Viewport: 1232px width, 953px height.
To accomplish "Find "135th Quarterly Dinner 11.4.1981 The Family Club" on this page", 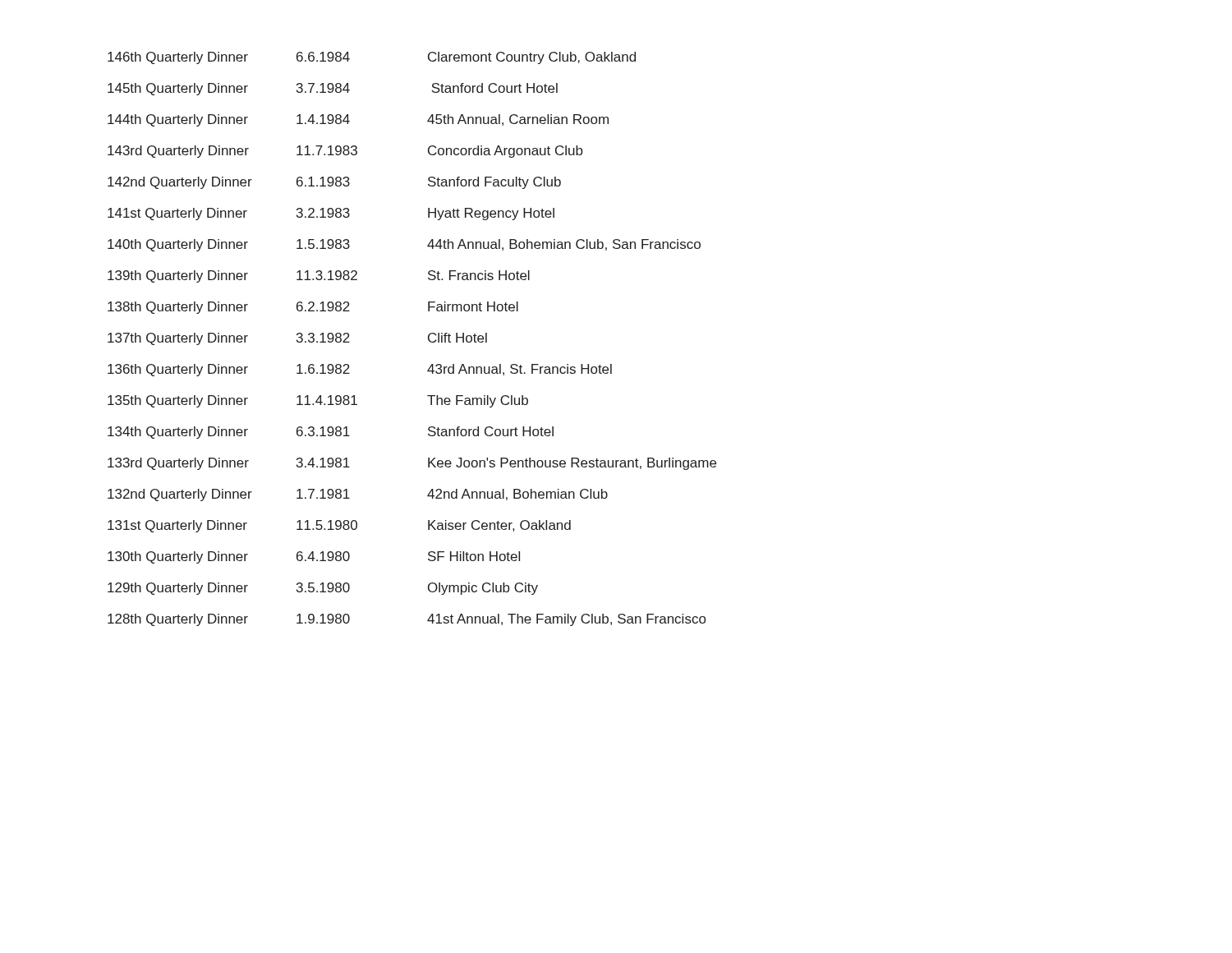I will [x=318, y=401].
